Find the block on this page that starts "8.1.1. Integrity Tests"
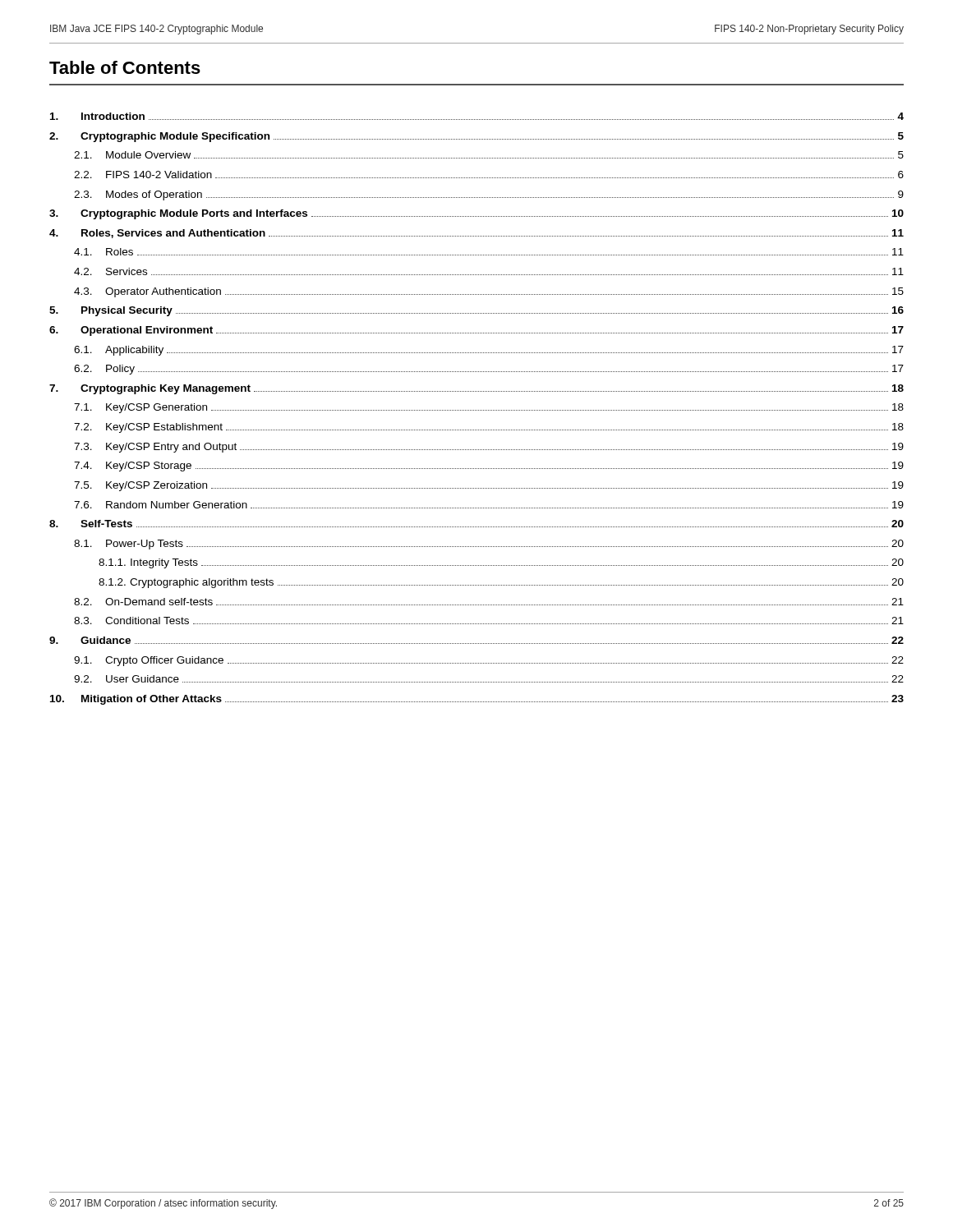The width and height of the screenshot is (953, 1232). 501,563
